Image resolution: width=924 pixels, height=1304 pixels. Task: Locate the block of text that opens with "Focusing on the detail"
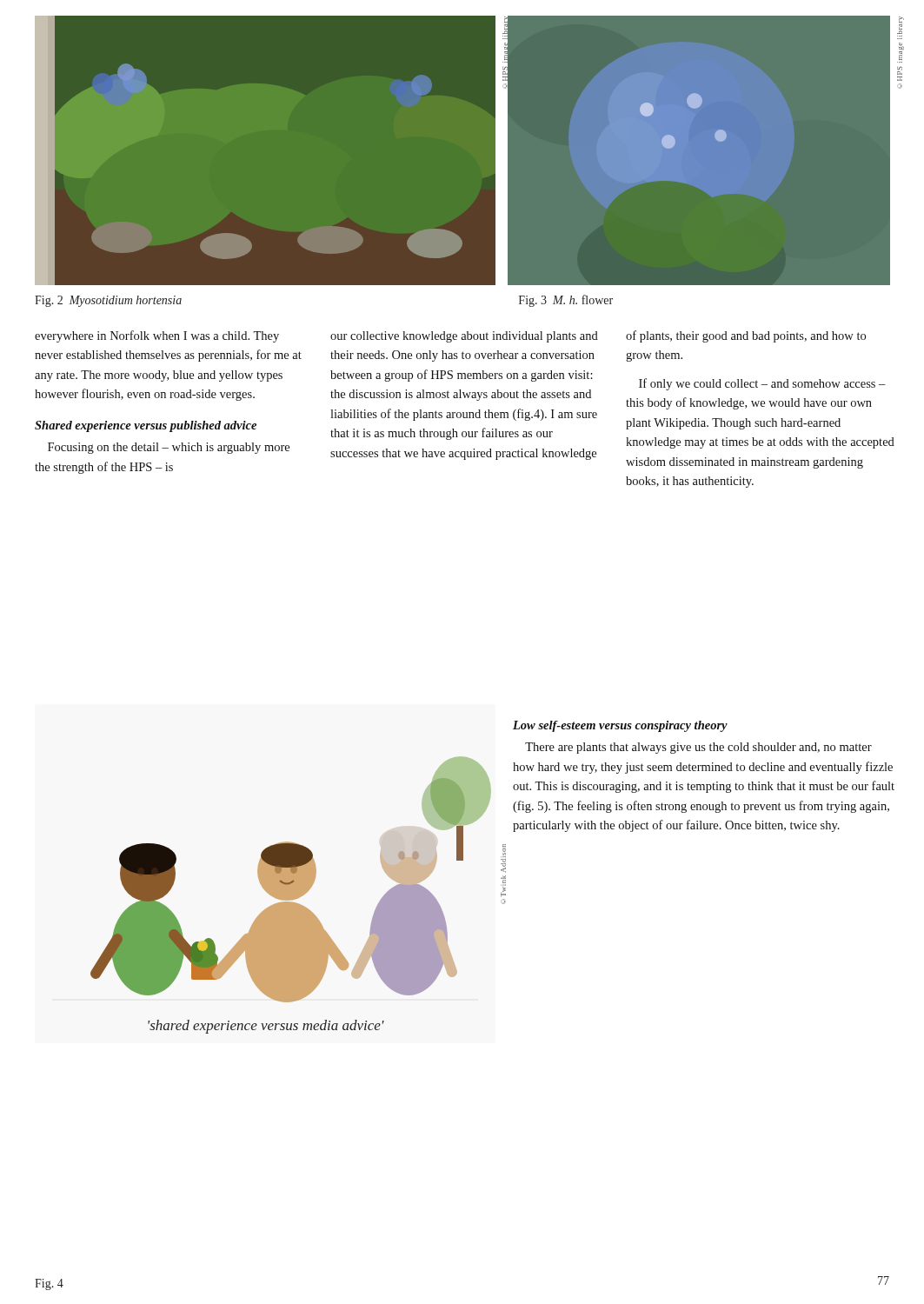point(162,457)
